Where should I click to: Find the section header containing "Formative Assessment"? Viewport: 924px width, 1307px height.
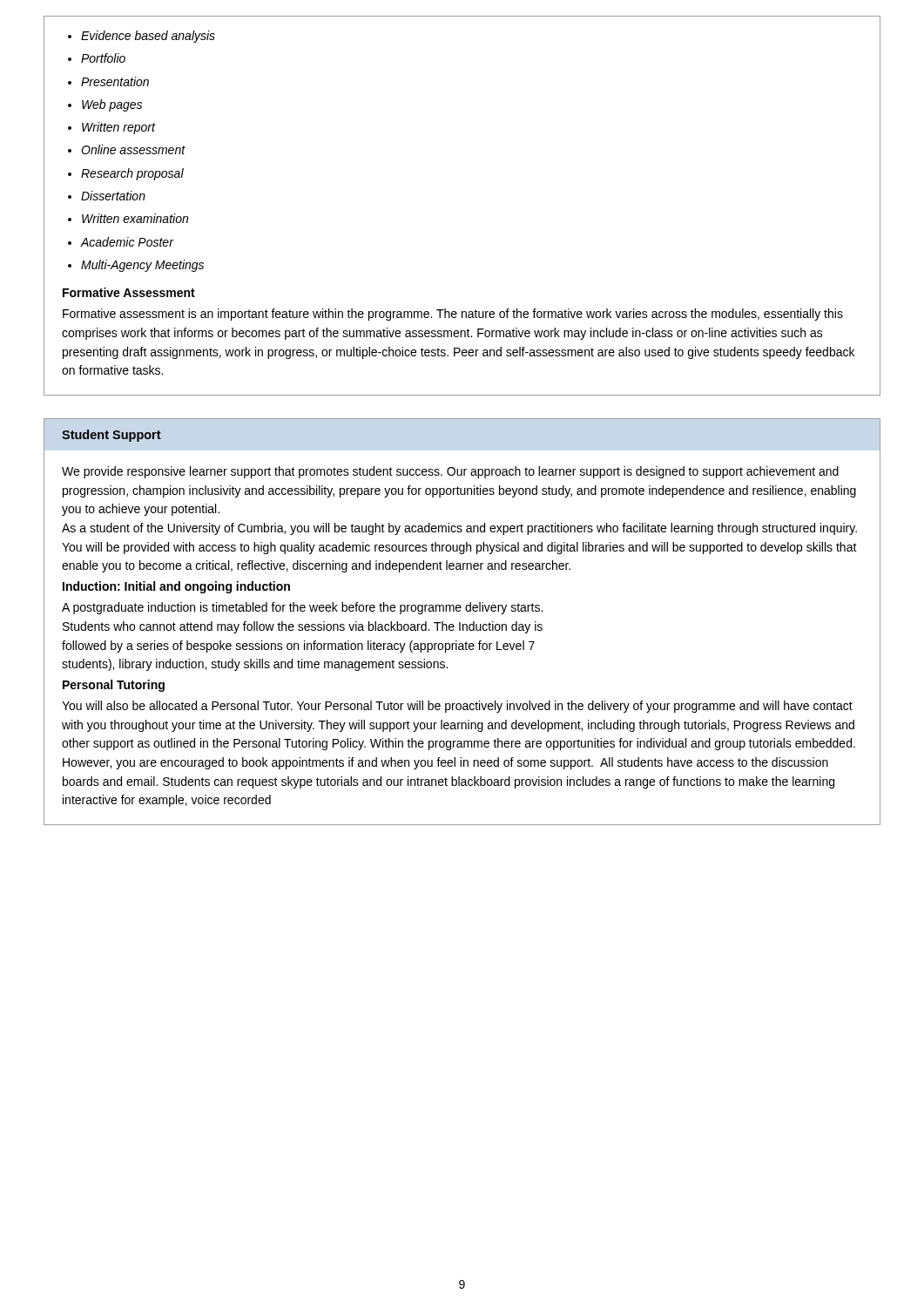(x=128, y=293)
